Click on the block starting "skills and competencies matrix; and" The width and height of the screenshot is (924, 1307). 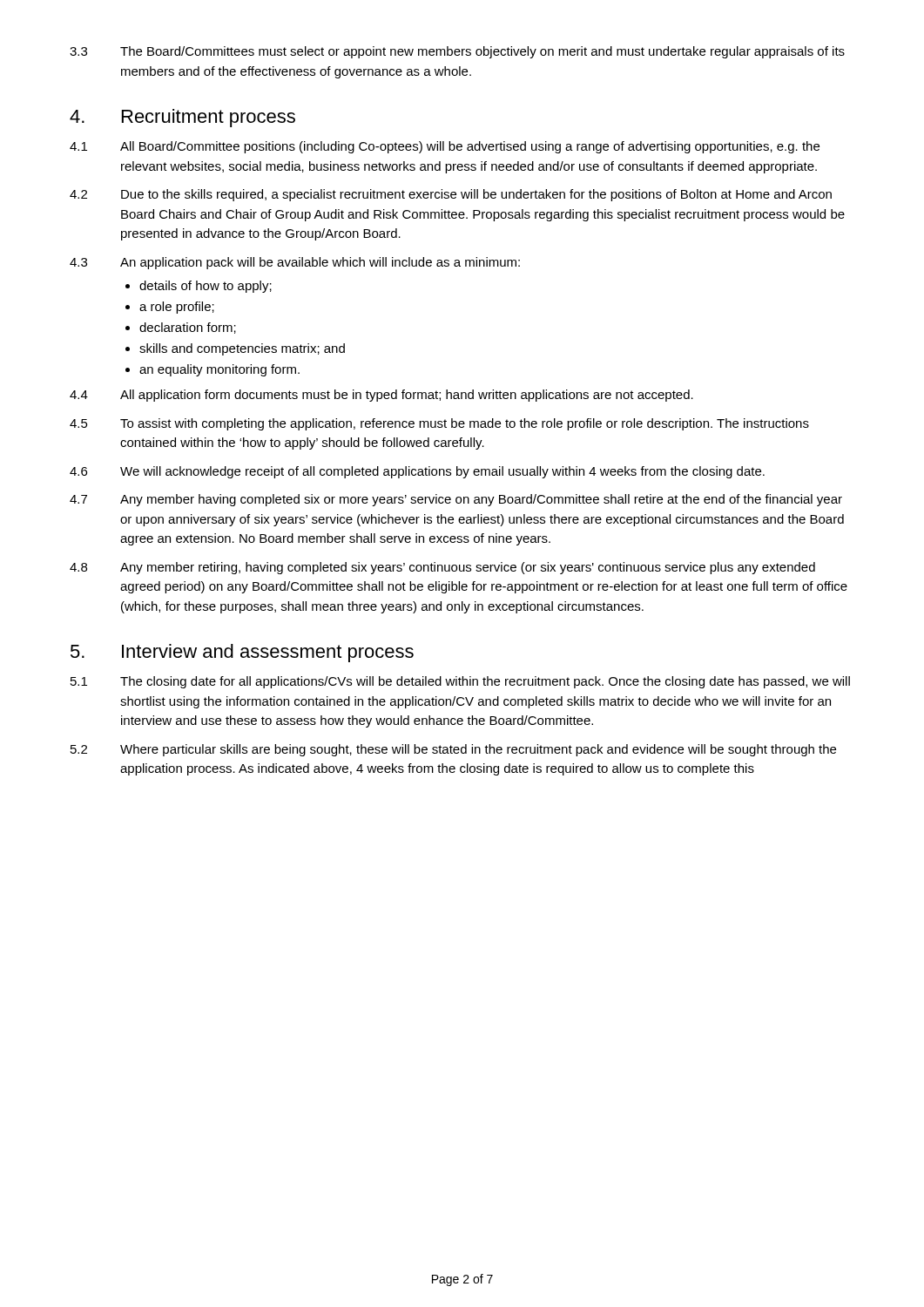coord(242,348)
